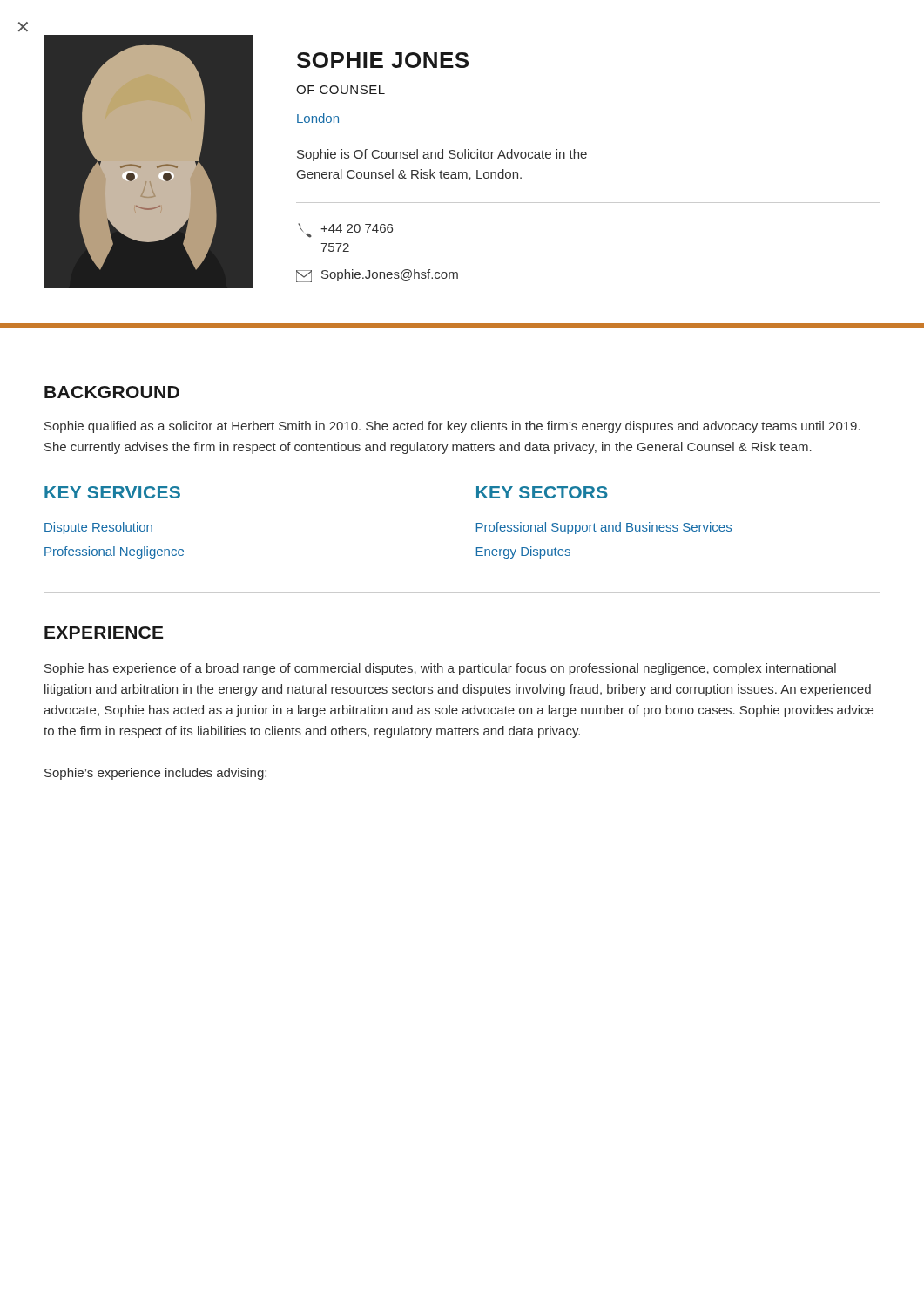The height and width of the screenshot is (1307, 924).
Task: Where does it say "KEY SECTORS"?
Action: pos(542,492)
